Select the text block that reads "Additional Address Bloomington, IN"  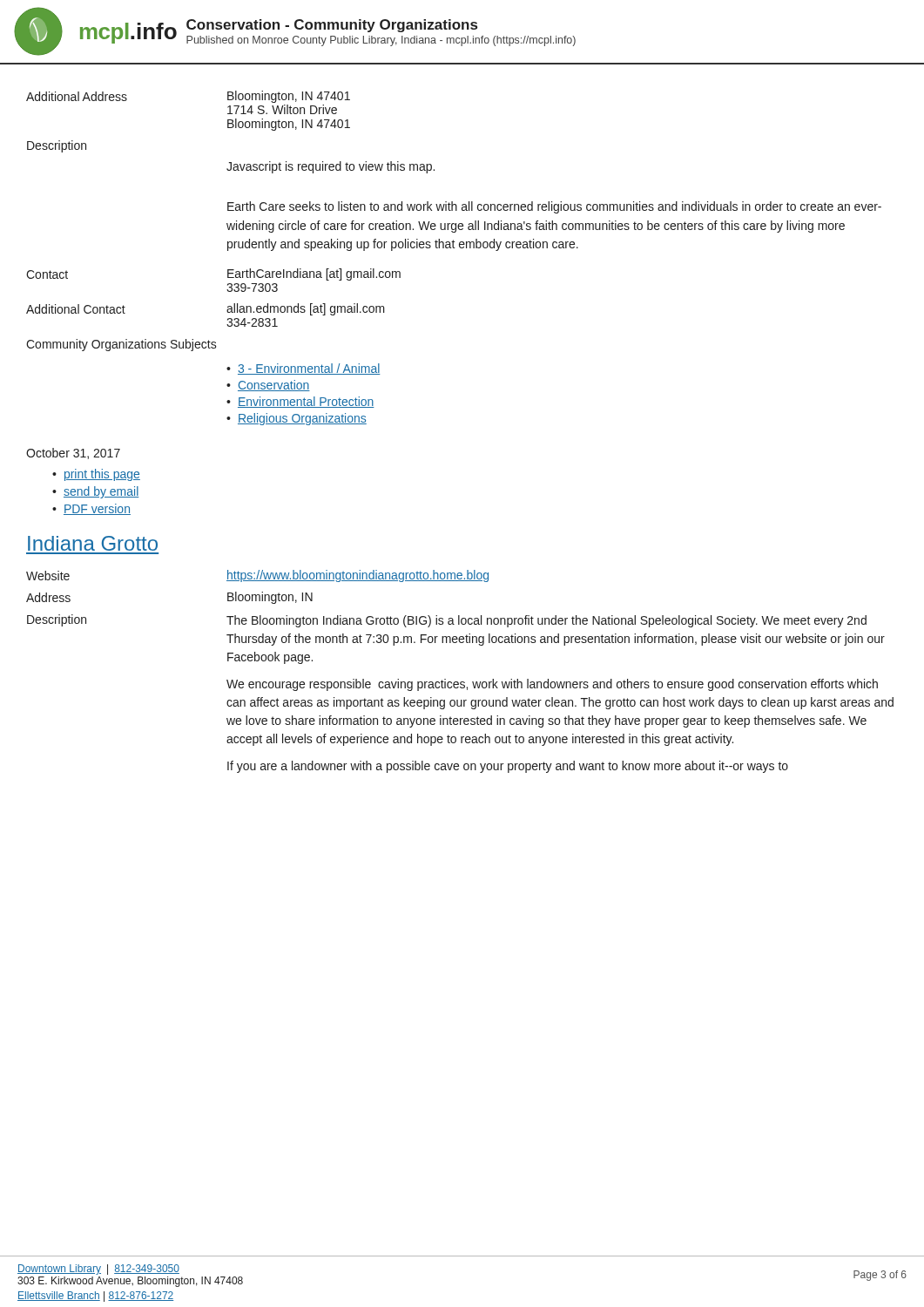75,96
